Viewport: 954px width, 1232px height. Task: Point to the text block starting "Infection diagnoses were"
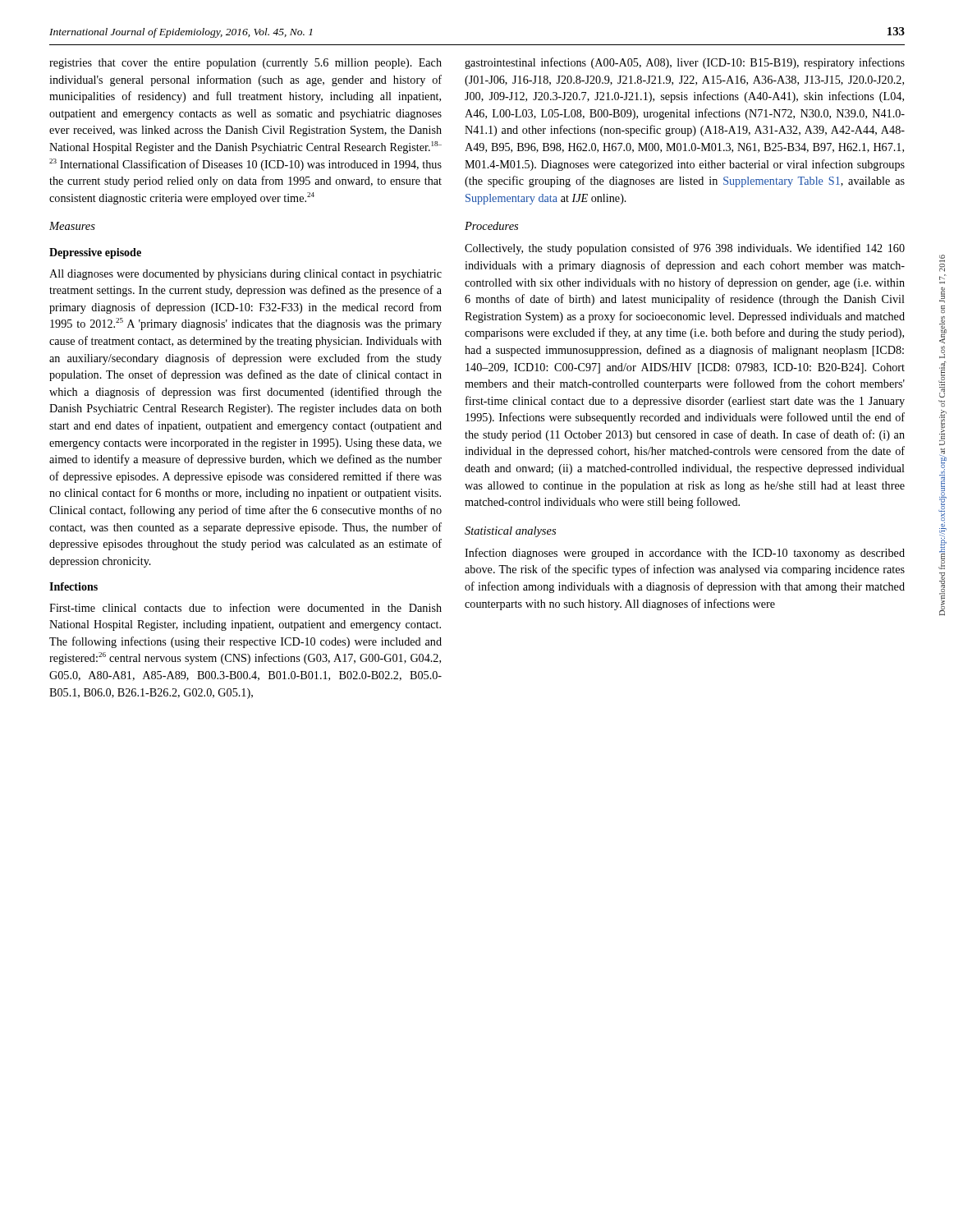coord(685,578)
